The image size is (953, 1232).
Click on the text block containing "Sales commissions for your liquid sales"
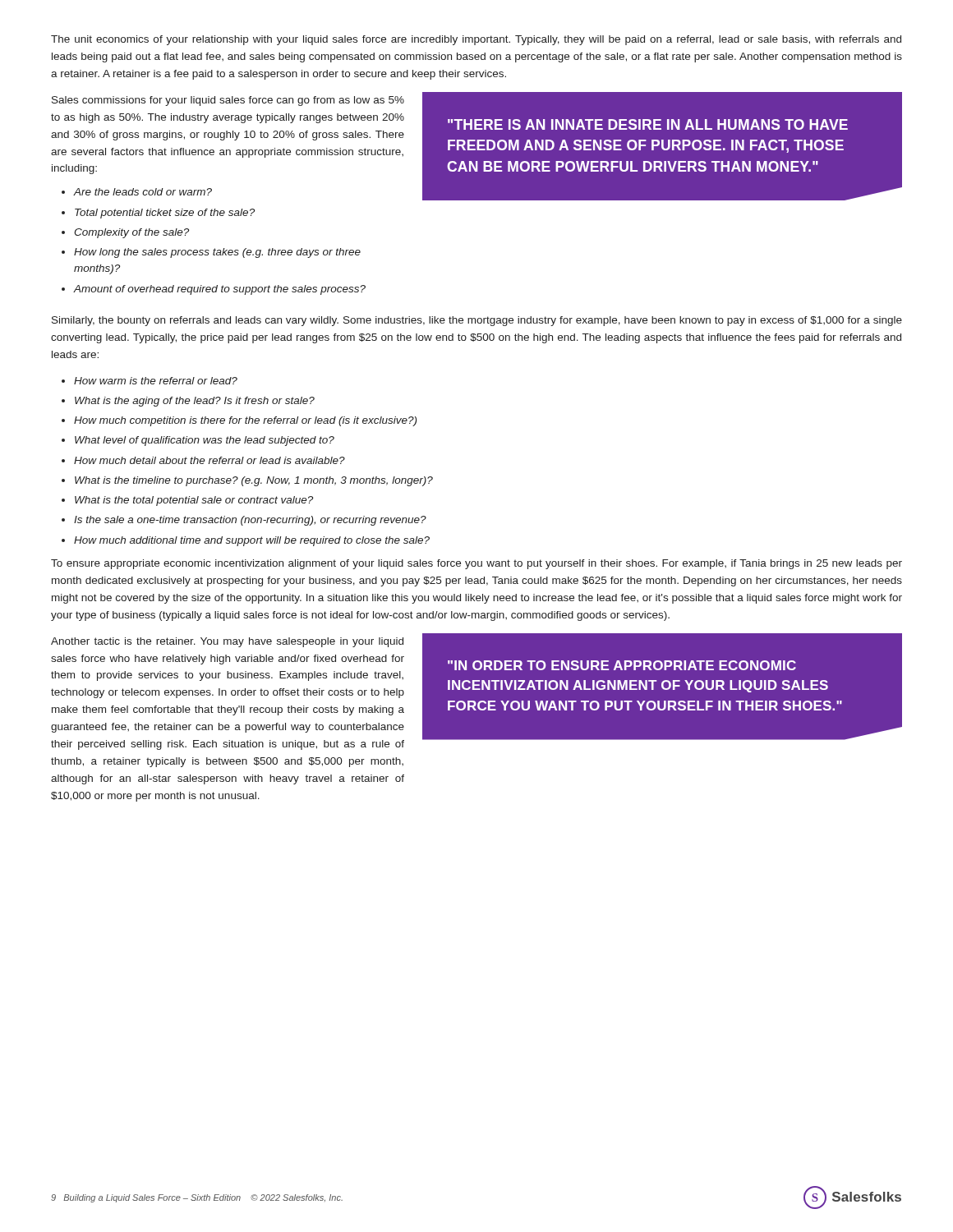click(x=228, y=134)
